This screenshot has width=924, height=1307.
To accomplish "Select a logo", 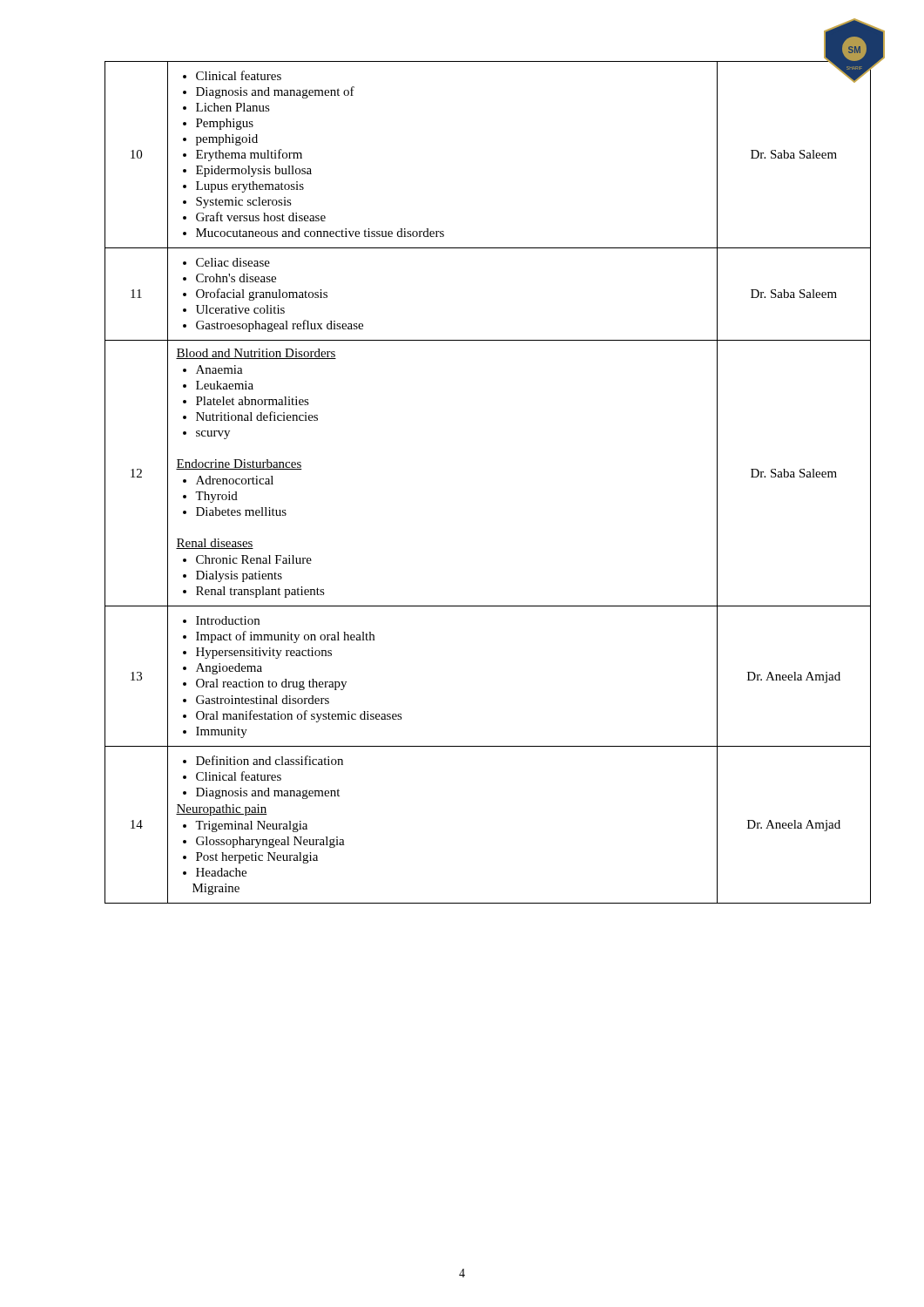I will coord(854,51).
